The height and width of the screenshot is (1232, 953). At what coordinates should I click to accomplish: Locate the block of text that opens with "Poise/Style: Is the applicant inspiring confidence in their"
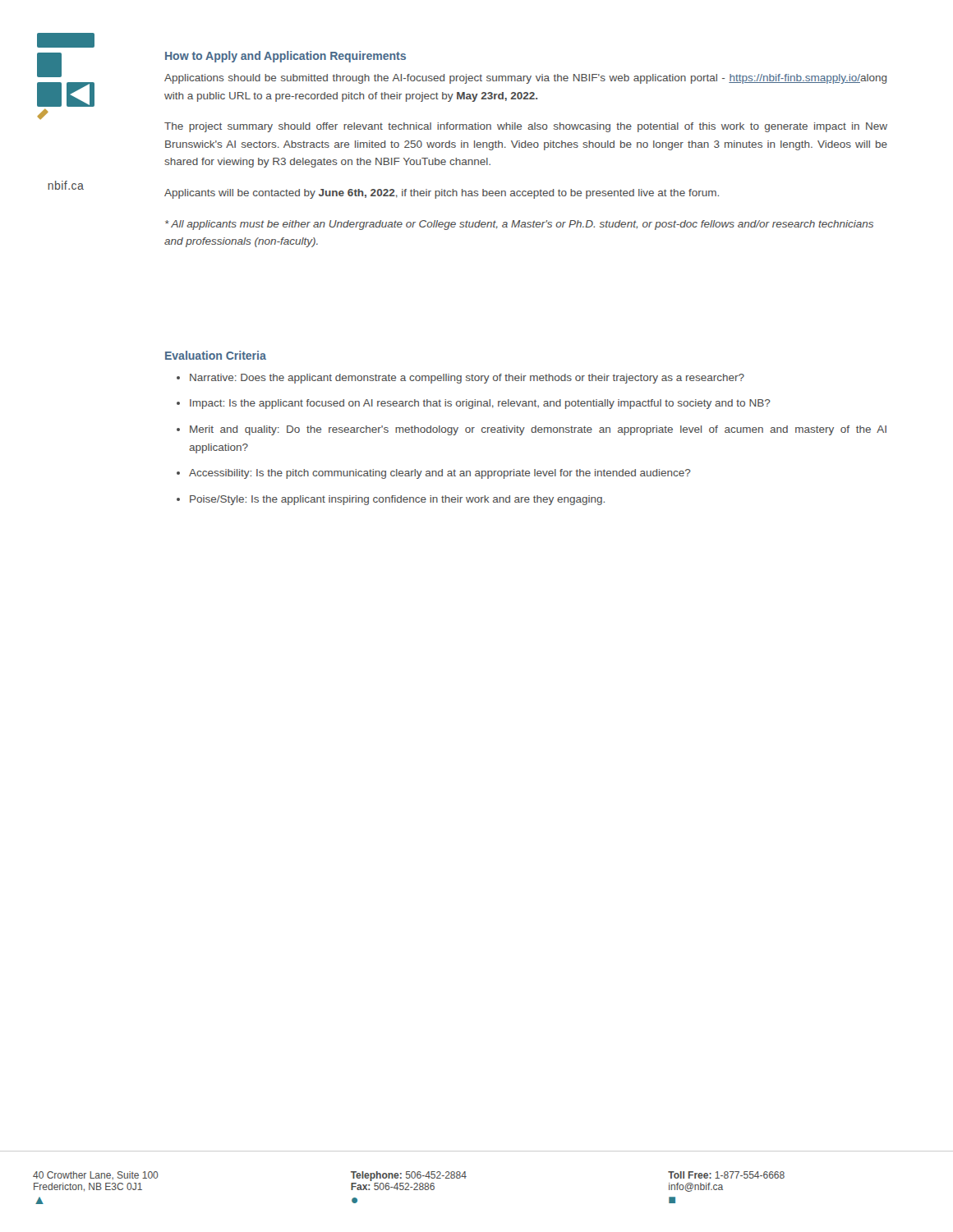tap(397, 499)
